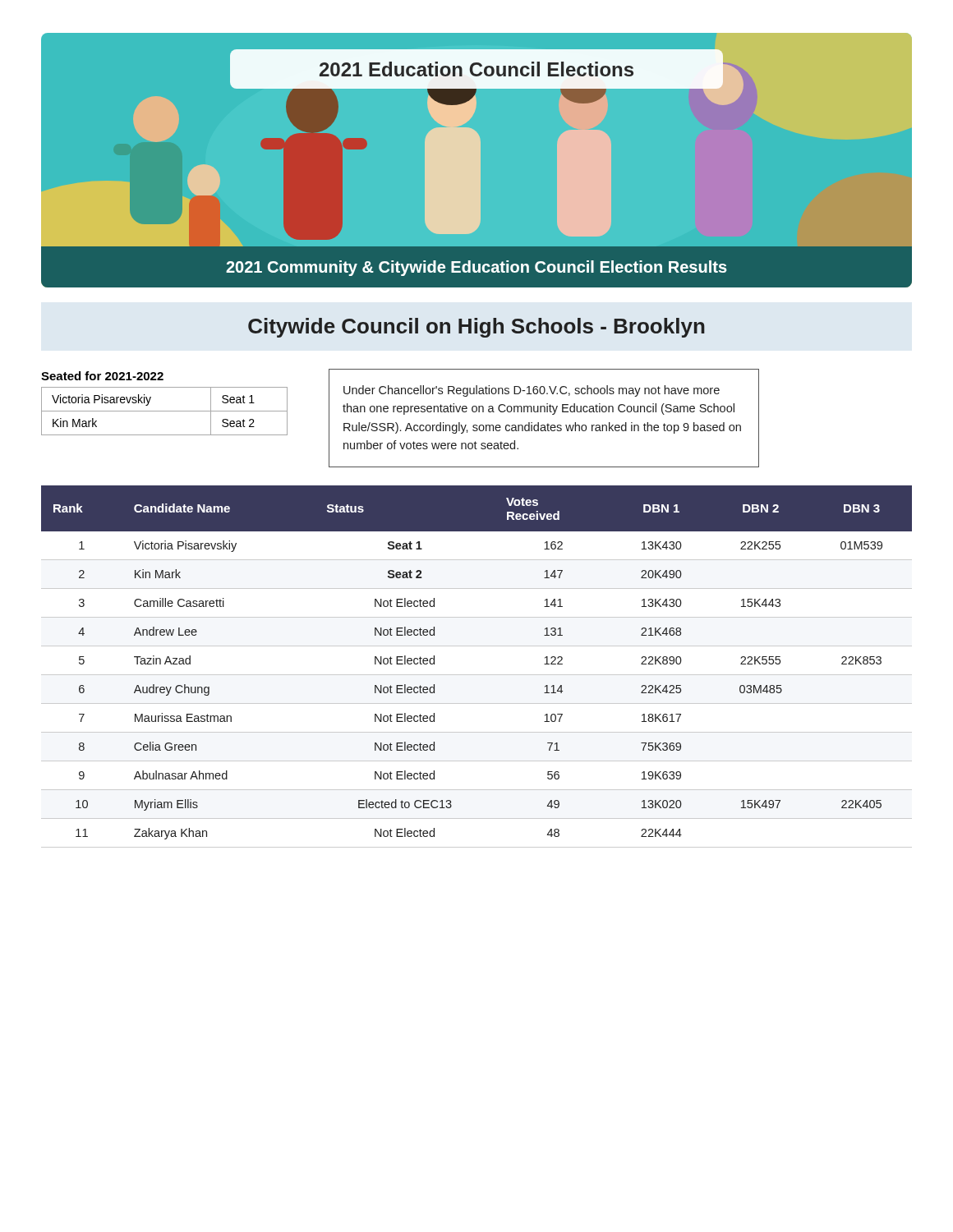
Task: Find the table that mentions "Not Elected"
Action: tap(476, 666)
